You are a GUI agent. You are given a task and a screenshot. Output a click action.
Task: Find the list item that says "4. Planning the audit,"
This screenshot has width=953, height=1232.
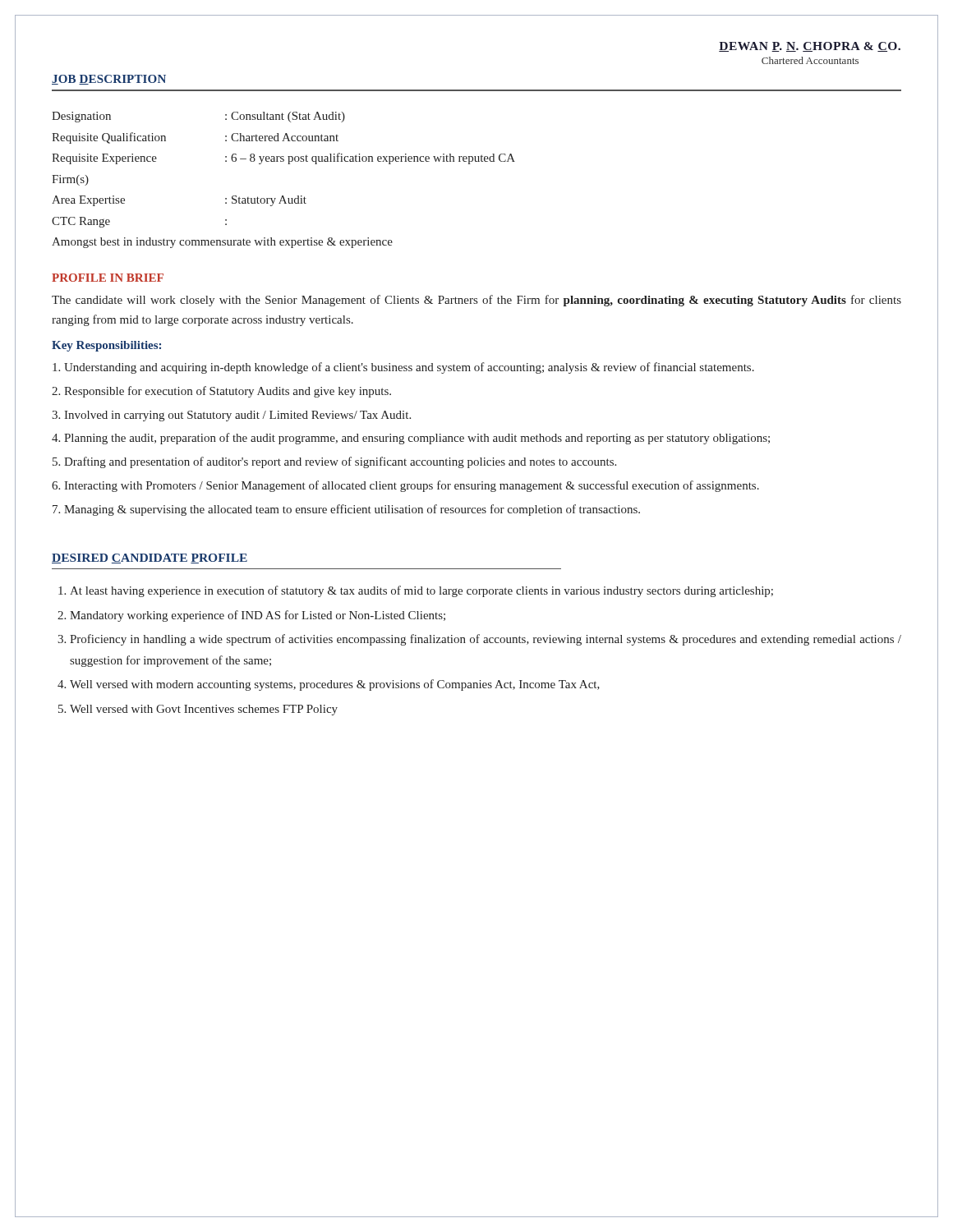tap(411, 438)
